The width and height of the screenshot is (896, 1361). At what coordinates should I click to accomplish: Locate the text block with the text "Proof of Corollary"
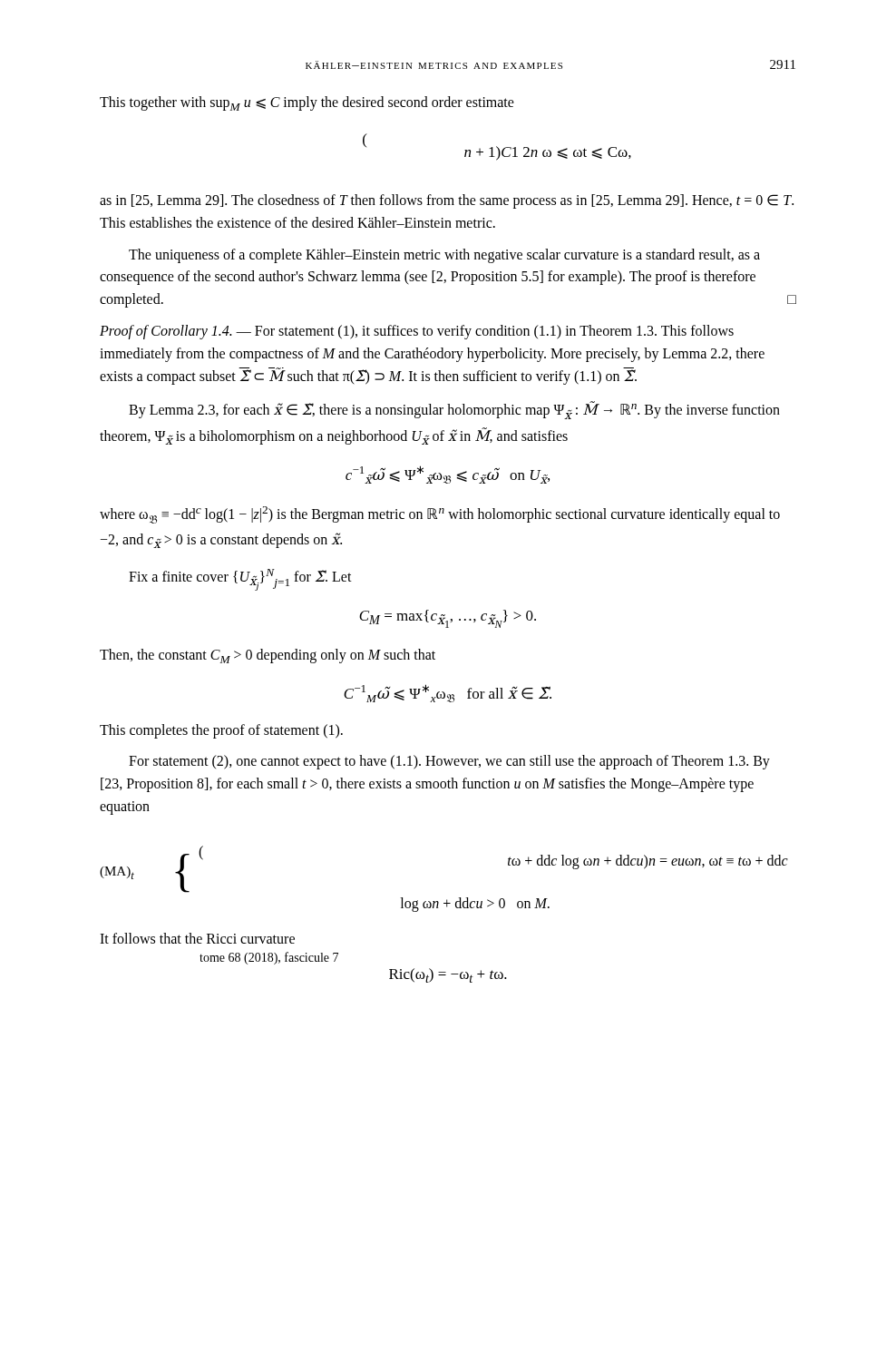448,385
